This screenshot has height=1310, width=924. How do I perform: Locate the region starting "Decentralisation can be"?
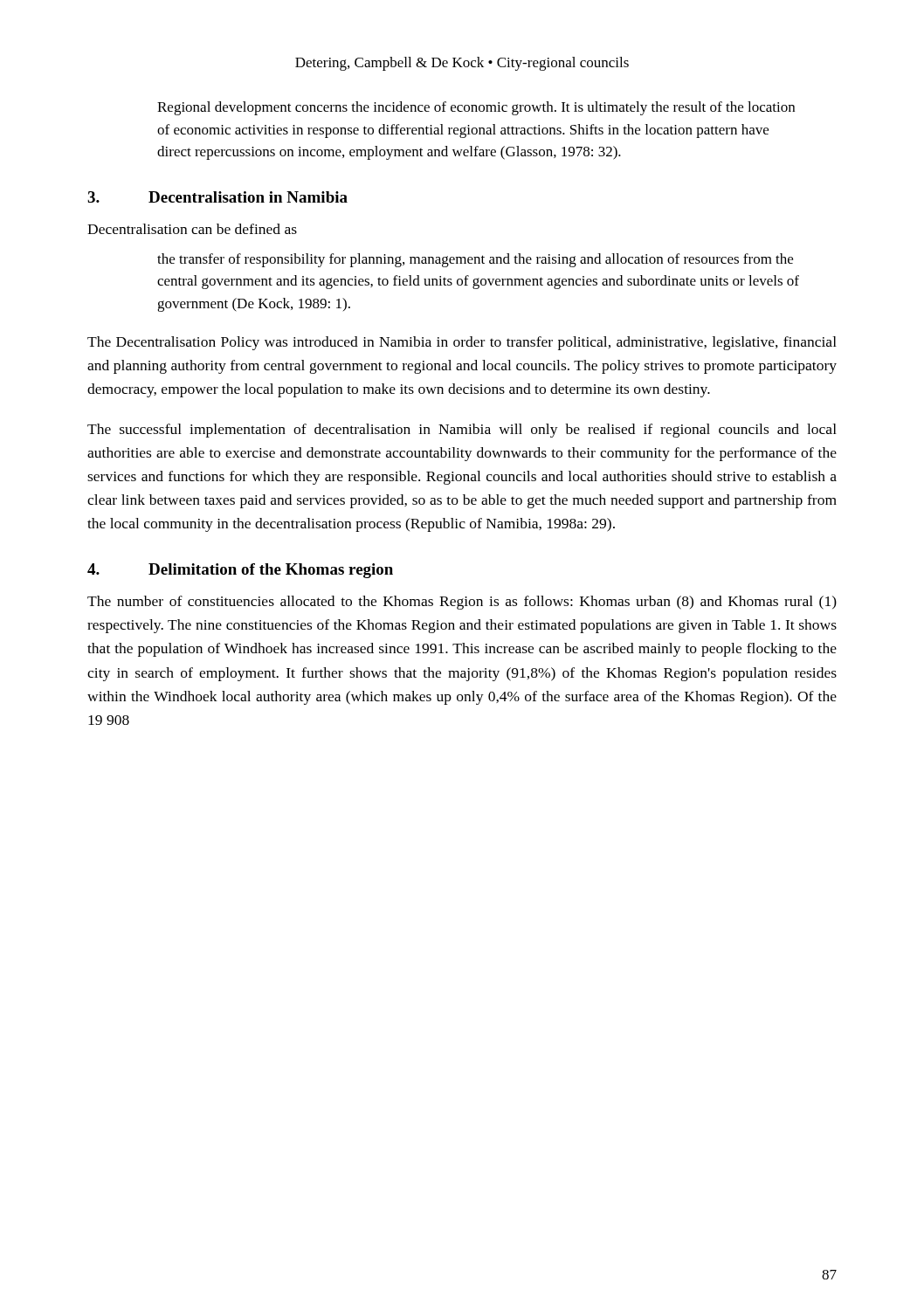coord(192,228)
